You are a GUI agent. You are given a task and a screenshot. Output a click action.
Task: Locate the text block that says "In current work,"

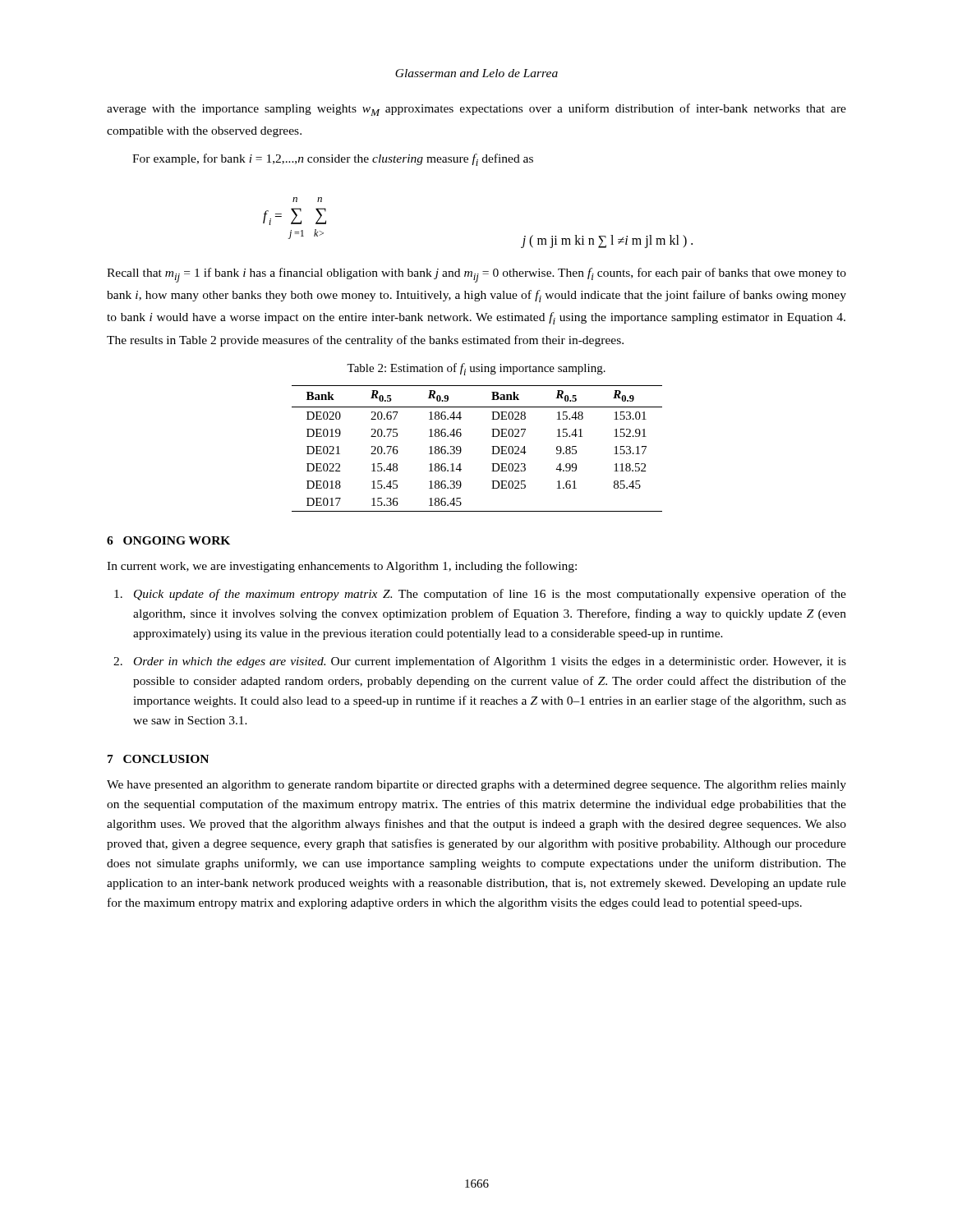476,566
